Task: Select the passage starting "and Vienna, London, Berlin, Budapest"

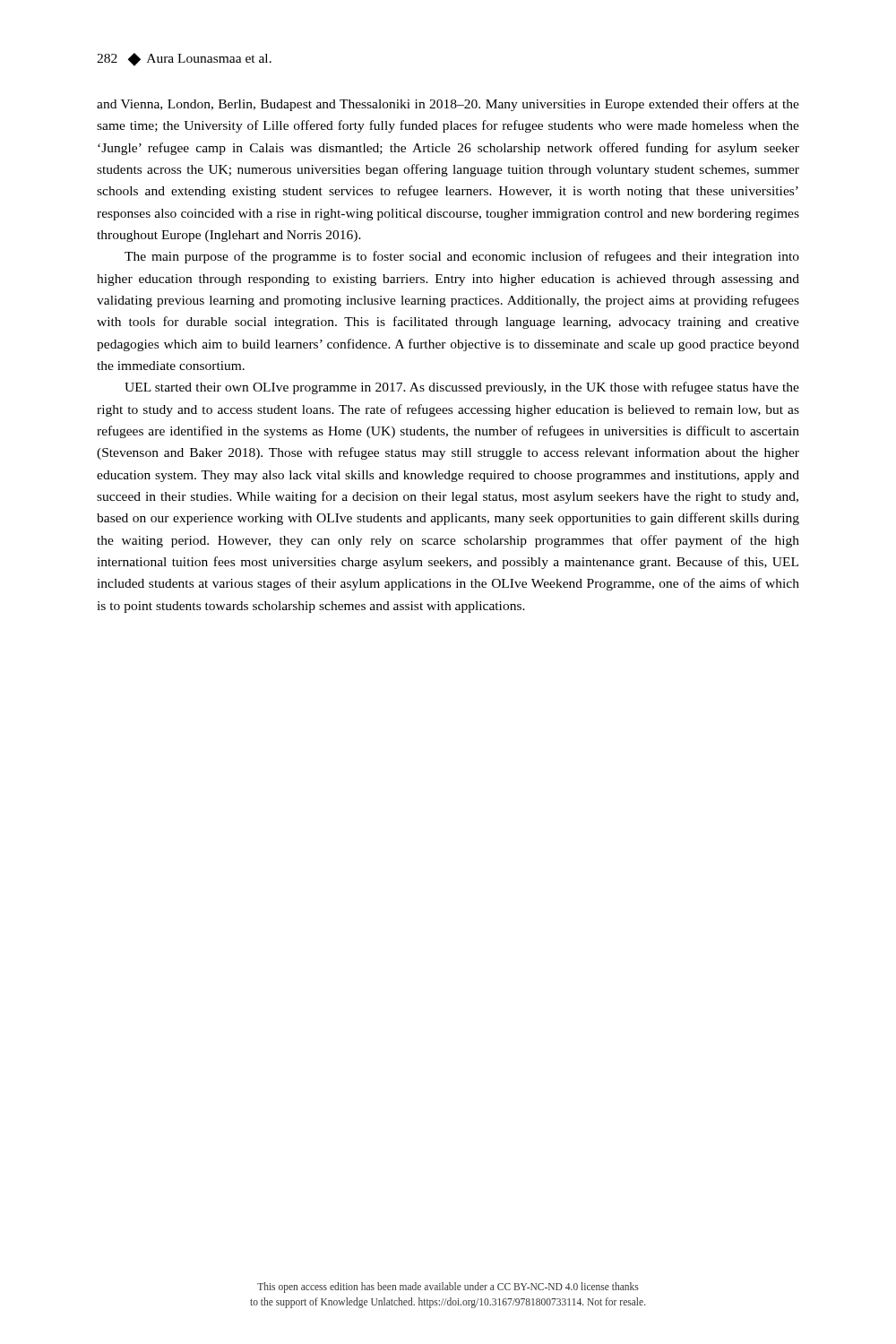Action: (448, 169)
